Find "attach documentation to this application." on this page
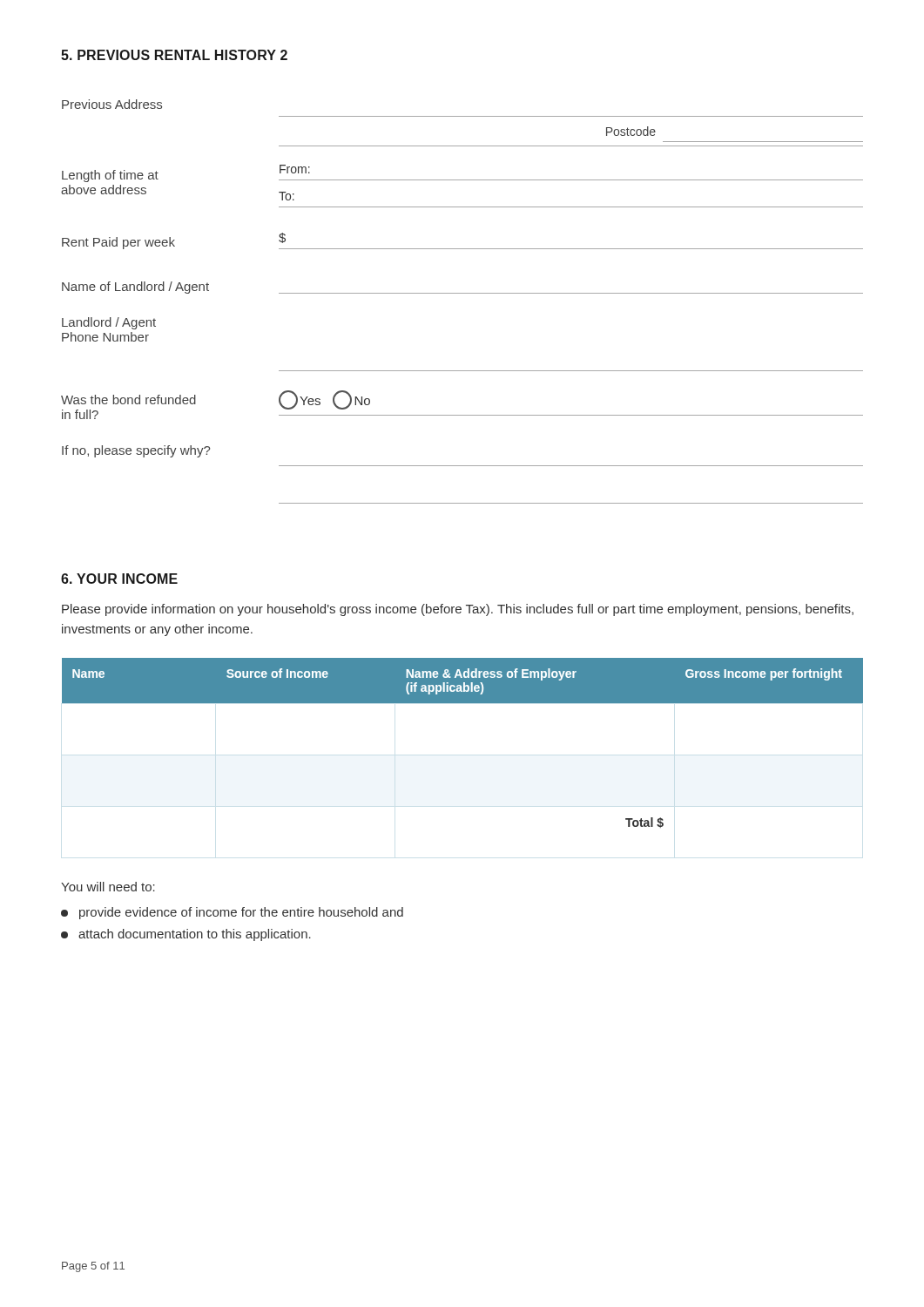This screenshot has width=924, height=1307. (x=186, y=934)
